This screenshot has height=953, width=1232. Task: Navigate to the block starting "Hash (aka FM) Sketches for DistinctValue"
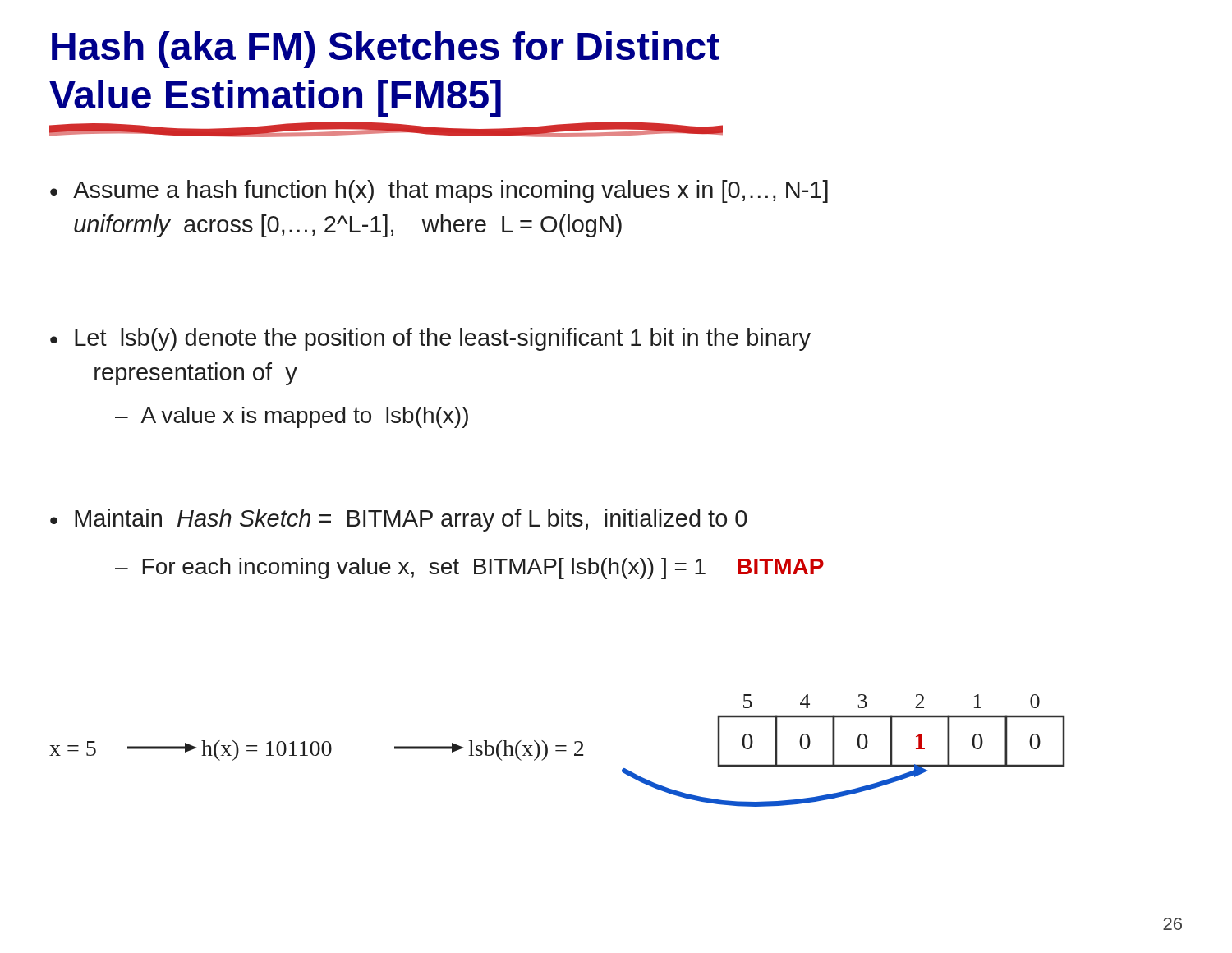point(386,50)
